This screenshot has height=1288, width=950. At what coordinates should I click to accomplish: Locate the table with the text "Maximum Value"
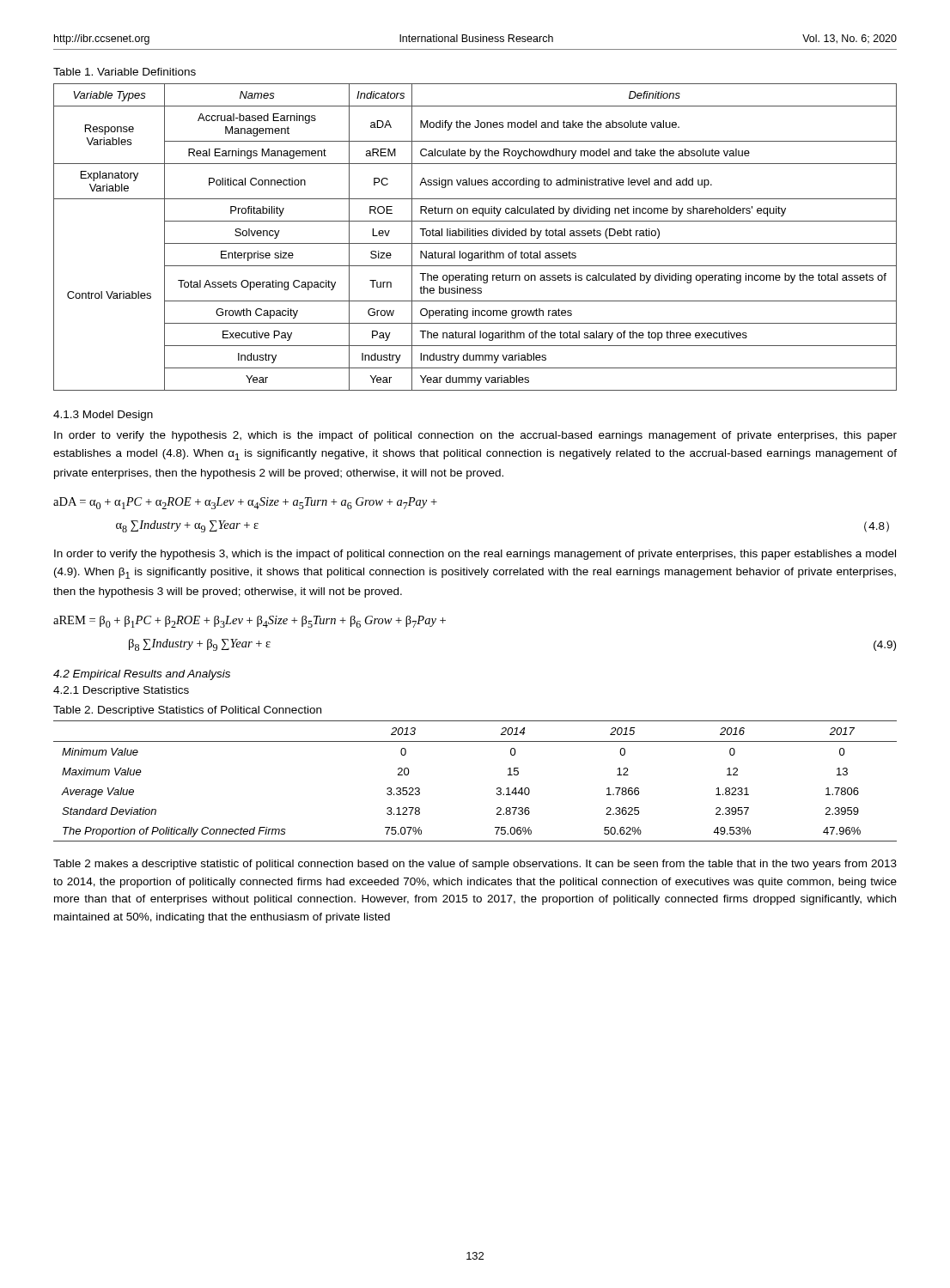pyautogui.click(x=475, y=781)
